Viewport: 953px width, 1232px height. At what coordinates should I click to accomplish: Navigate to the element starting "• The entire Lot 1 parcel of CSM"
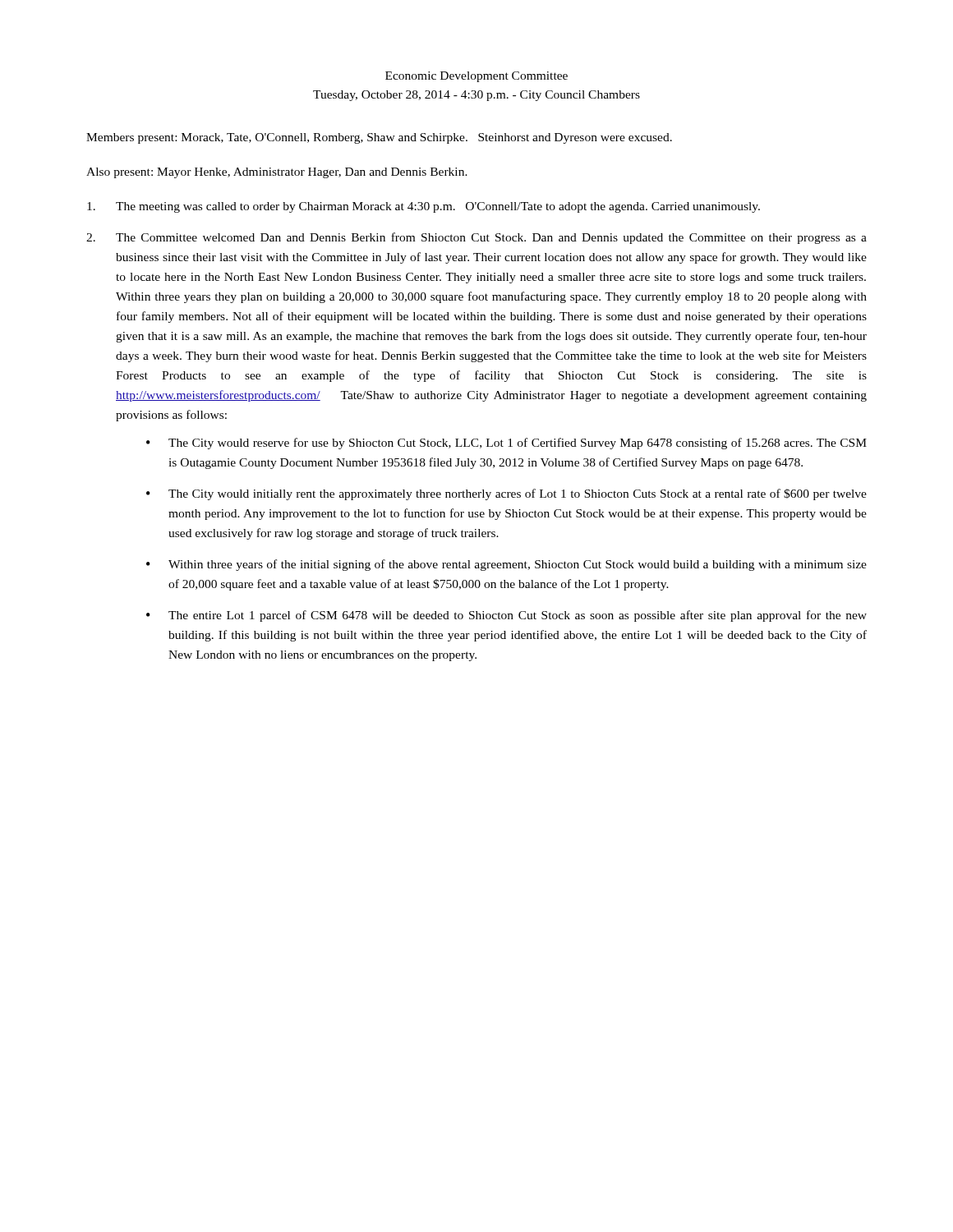[x=506, y=635]
